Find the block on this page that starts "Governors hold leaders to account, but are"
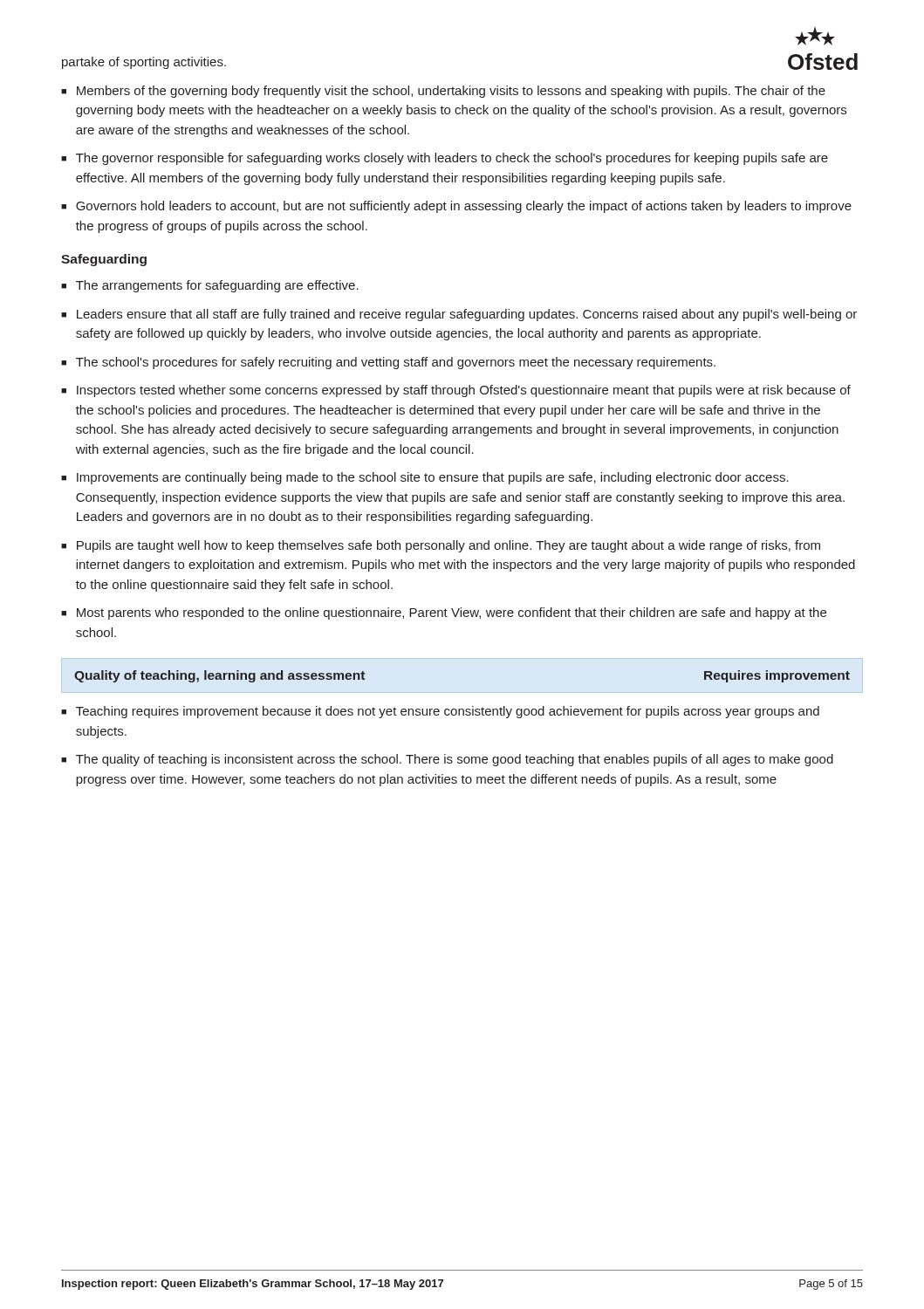The image size is (924, 1309). click(x=464, y=215)
